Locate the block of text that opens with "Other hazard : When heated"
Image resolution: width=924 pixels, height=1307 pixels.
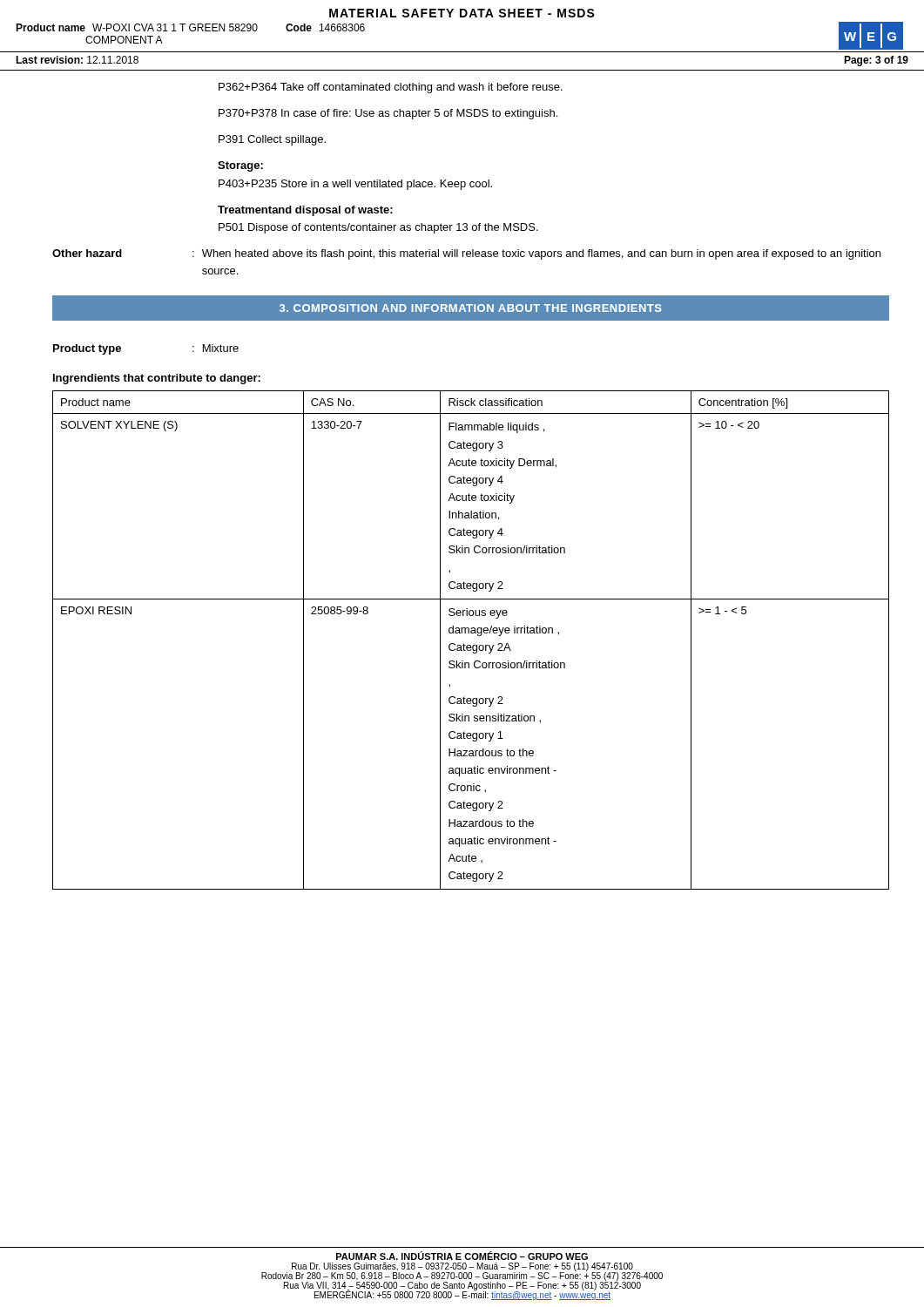point(471,262)
